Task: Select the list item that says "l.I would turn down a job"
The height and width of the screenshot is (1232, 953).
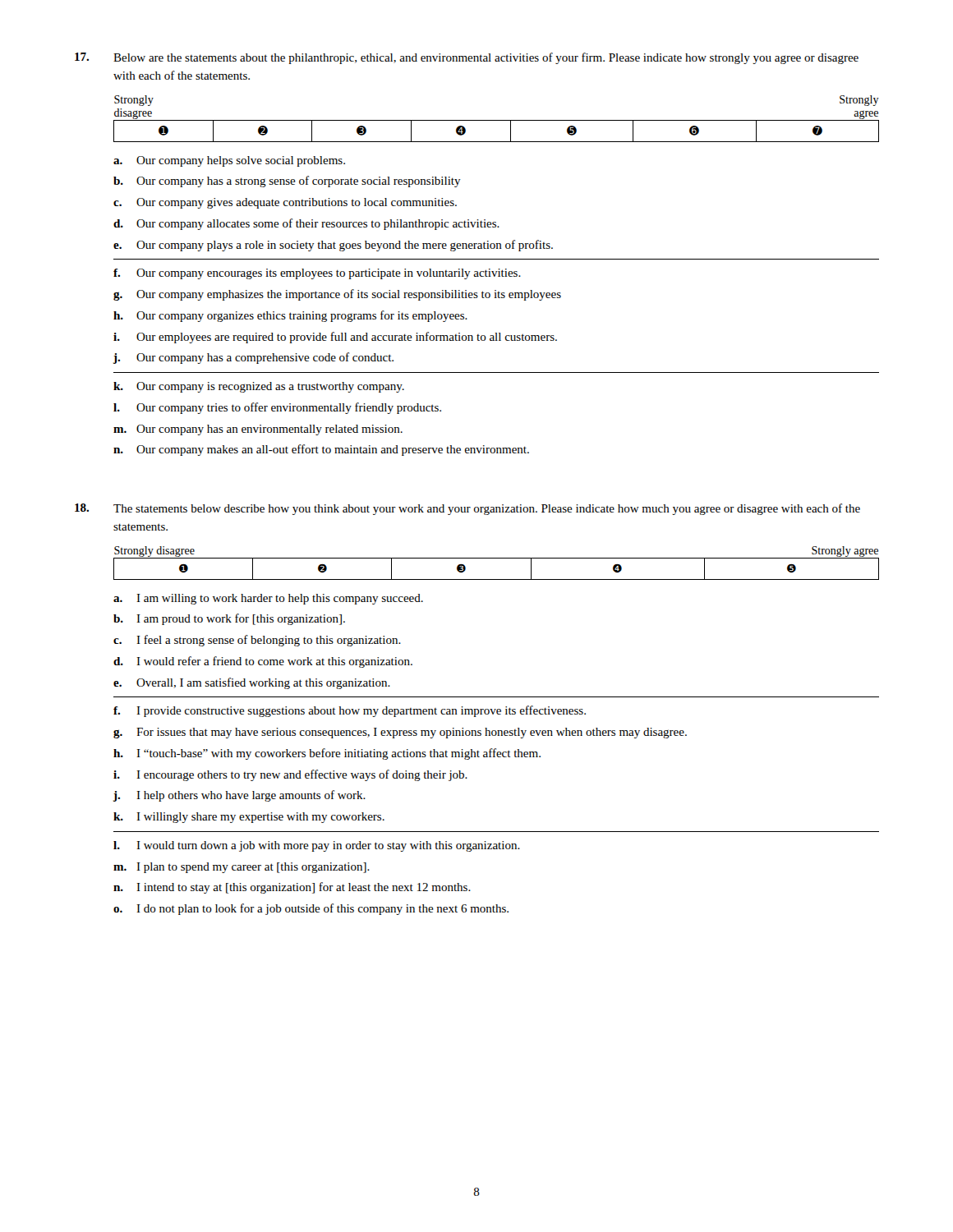Action: 317,846
